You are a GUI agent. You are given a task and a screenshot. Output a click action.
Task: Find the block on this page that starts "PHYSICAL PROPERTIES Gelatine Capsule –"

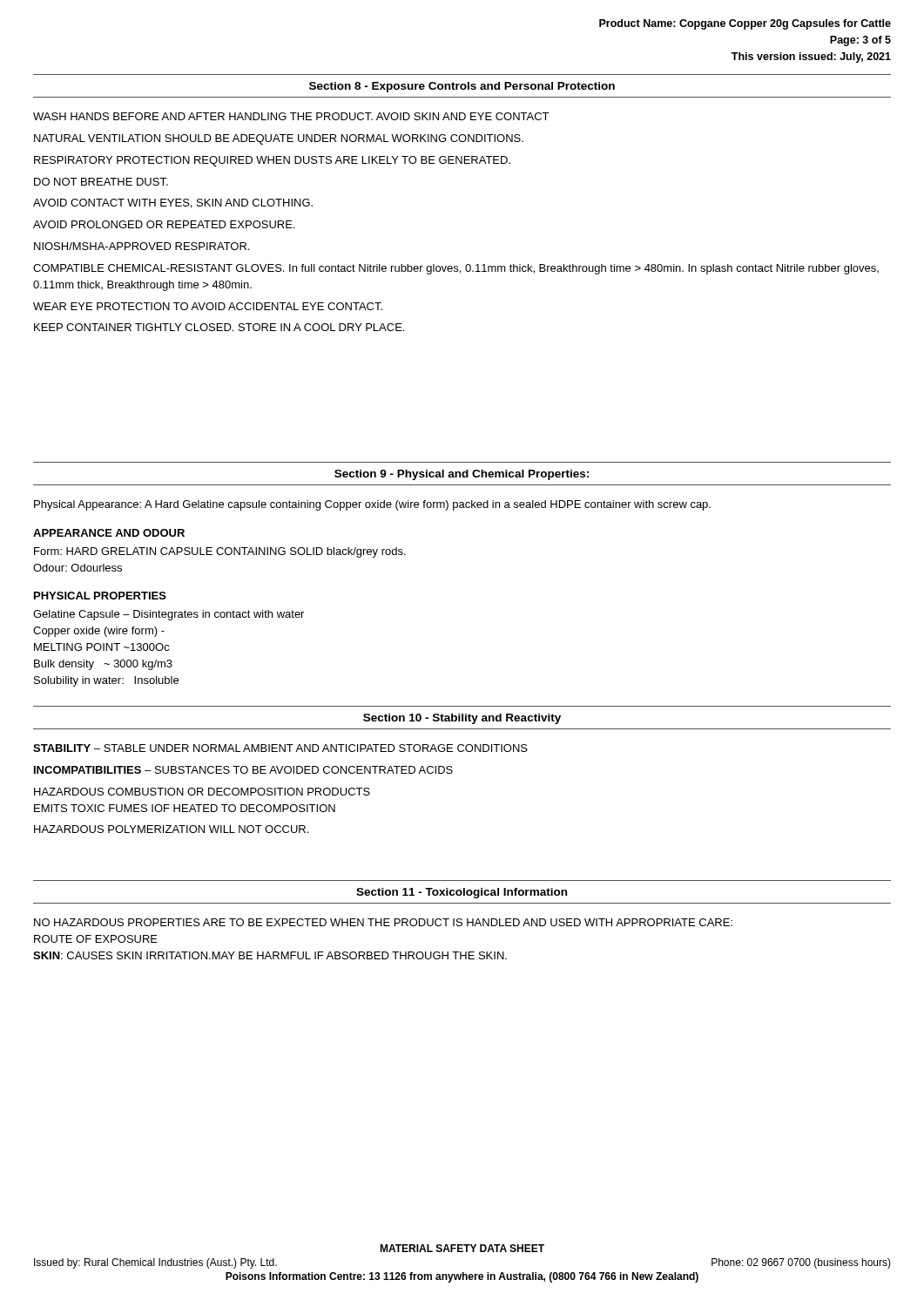[100, 596]
